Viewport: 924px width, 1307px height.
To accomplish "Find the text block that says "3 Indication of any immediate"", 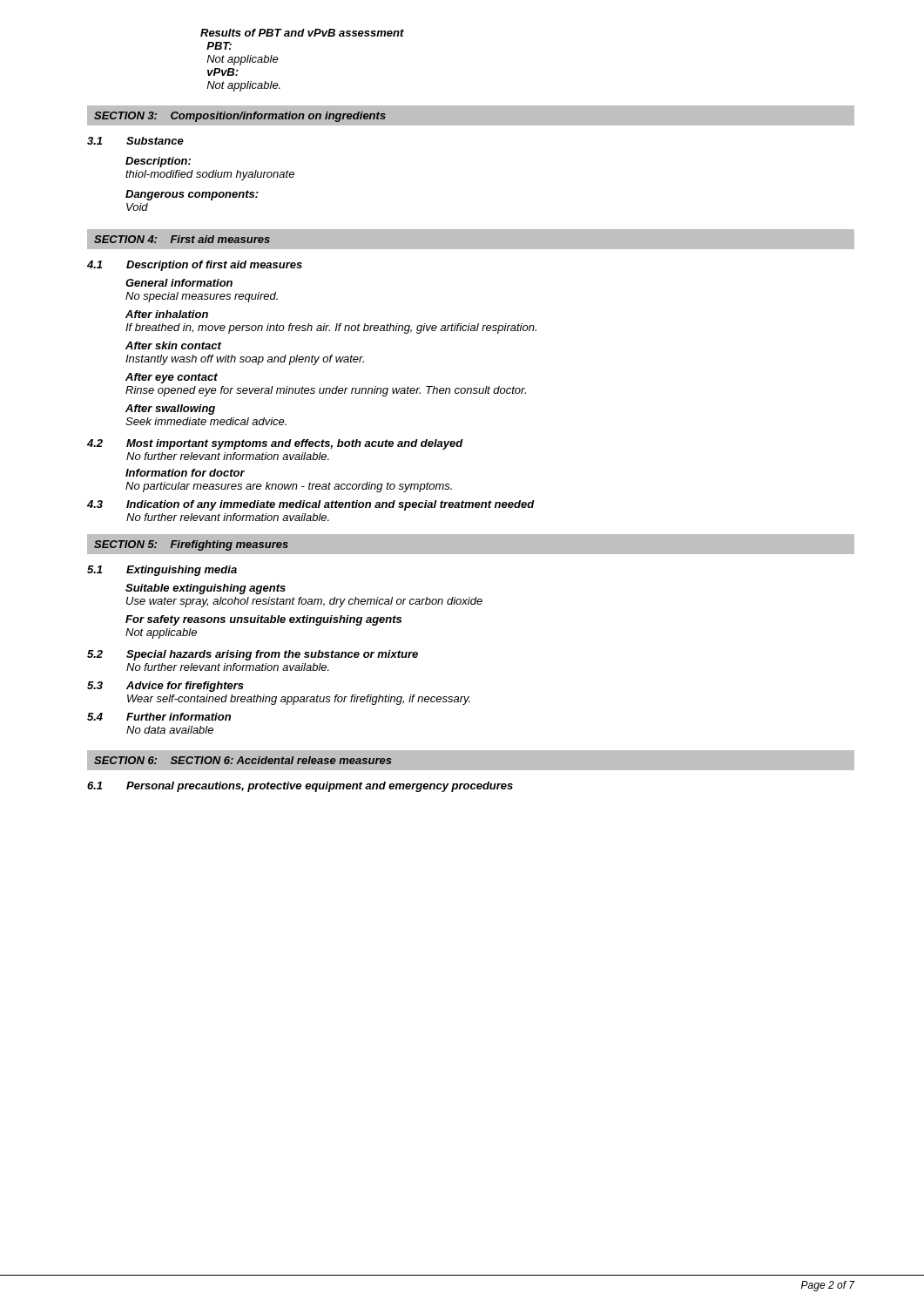I will click(471, 511).
